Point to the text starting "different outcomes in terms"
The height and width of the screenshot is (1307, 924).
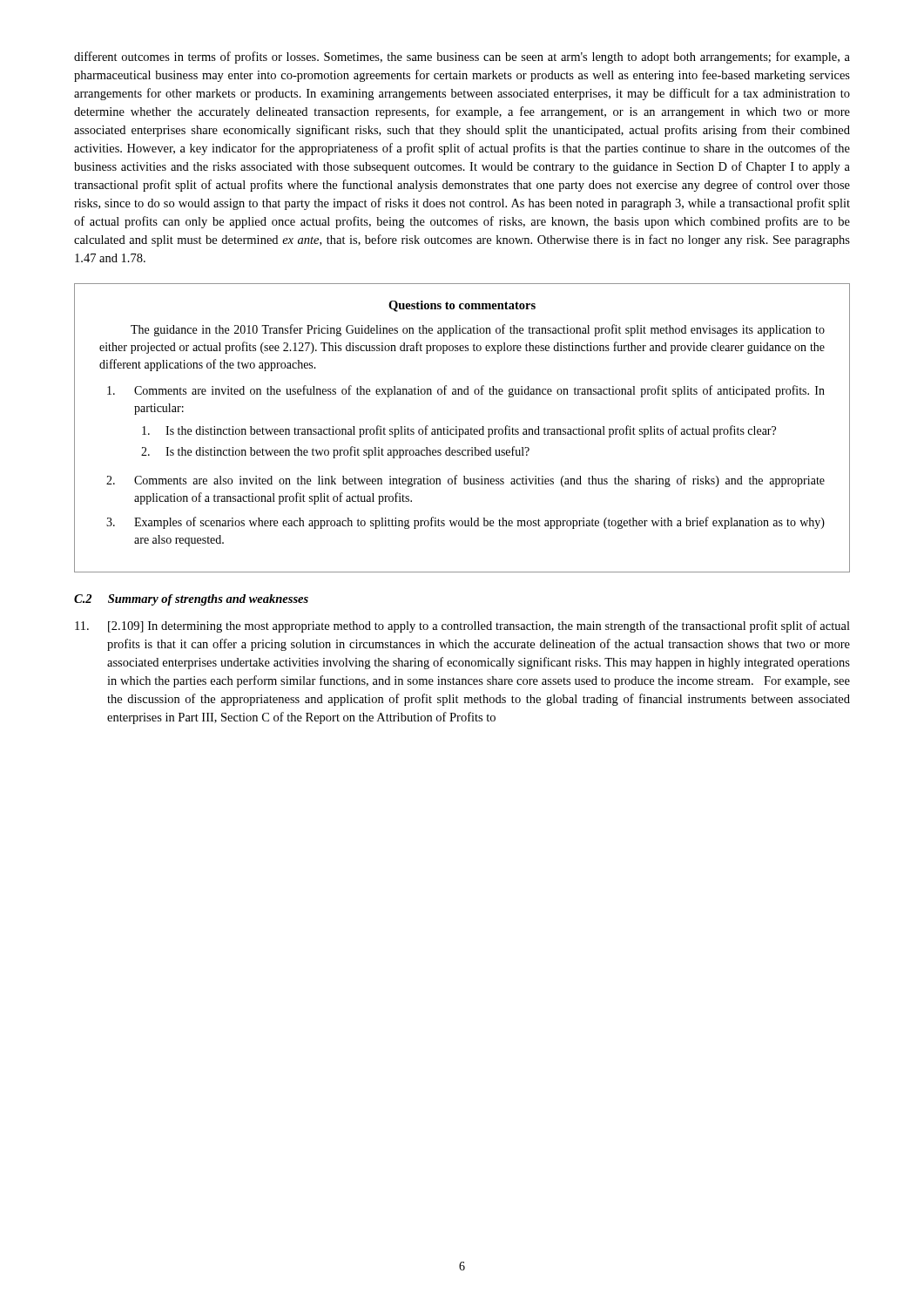click(x=462, y=157)
